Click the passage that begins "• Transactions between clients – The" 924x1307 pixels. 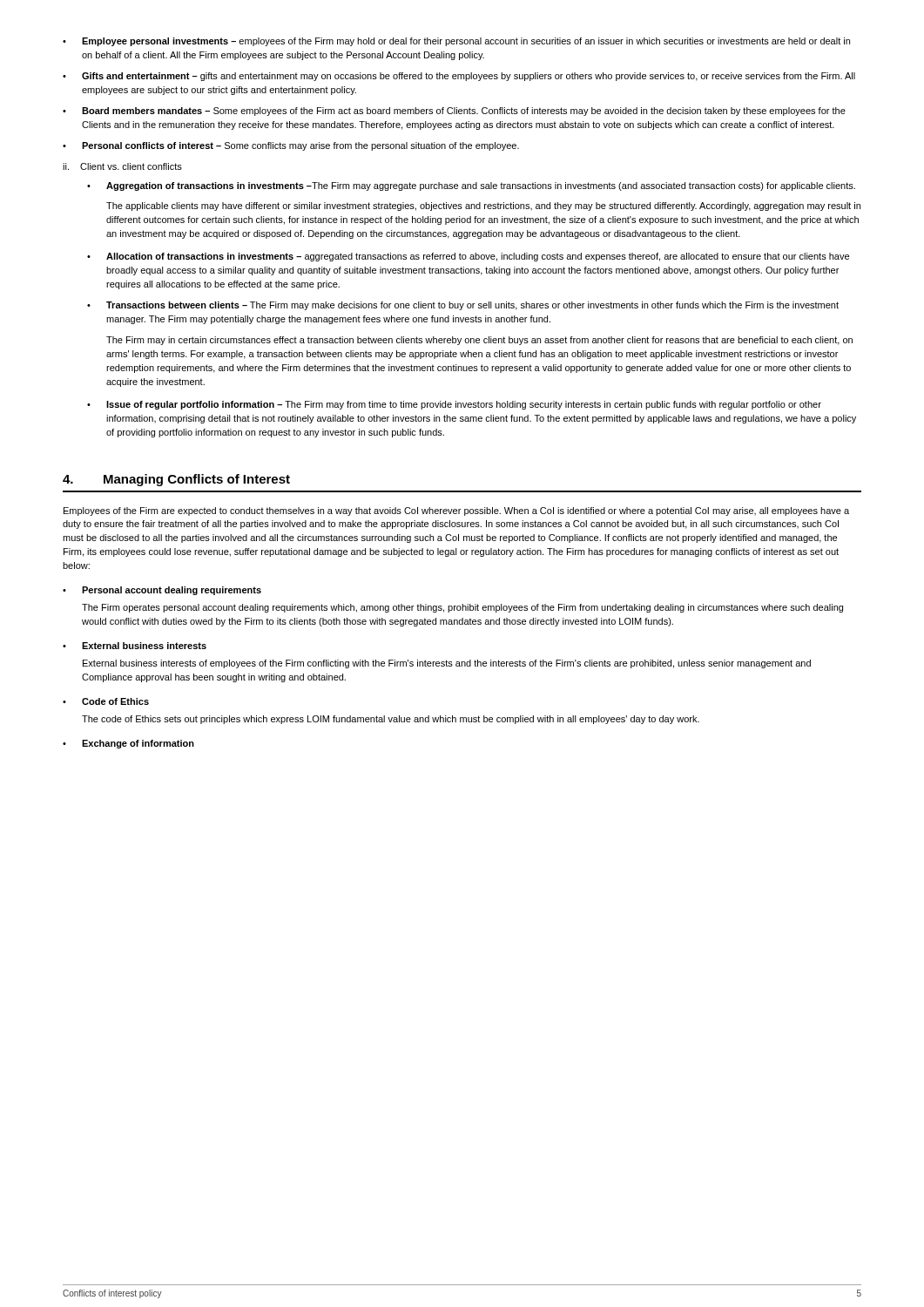(x=474, y=313)
